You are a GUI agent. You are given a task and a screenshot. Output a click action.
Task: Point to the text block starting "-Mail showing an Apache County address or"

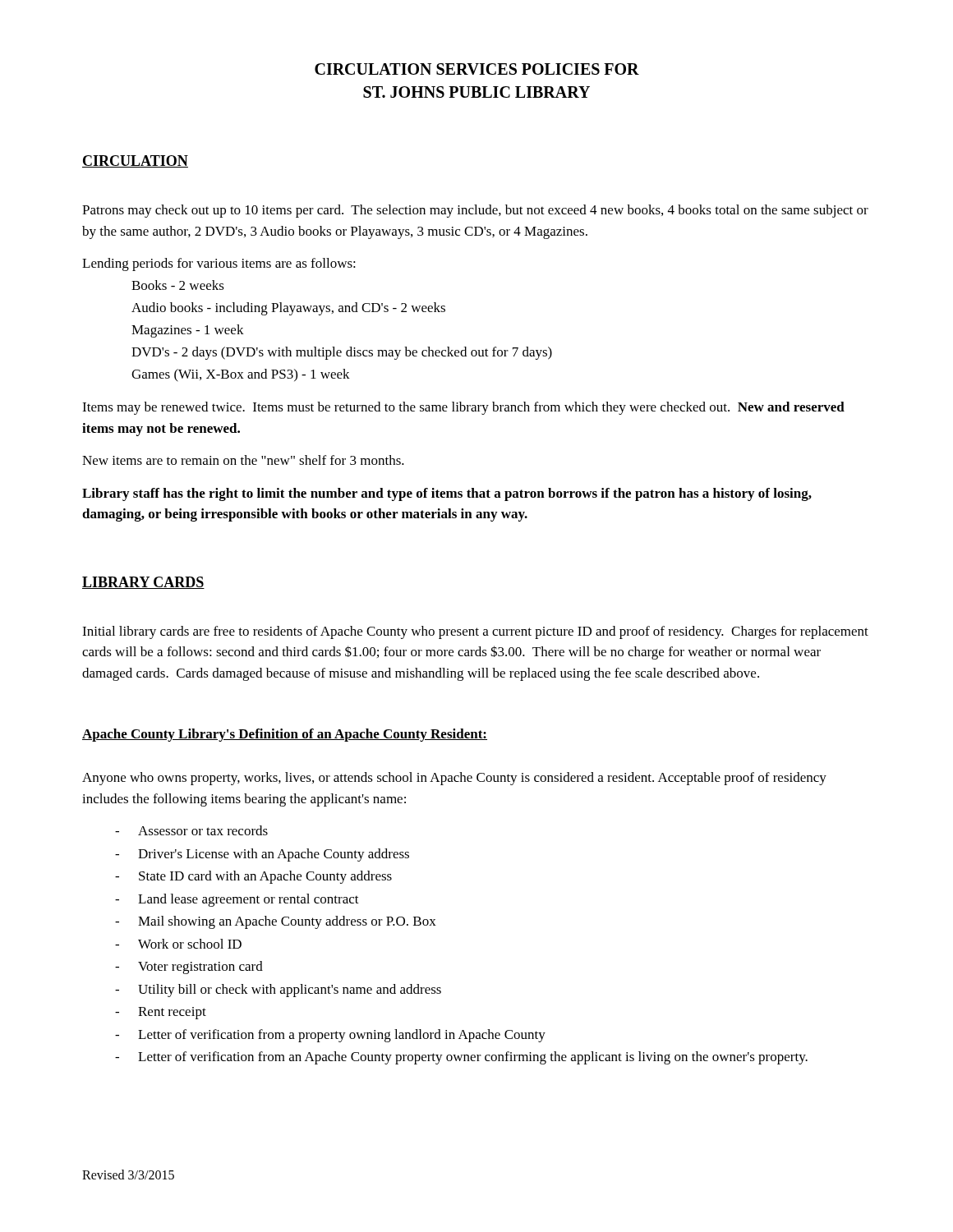(x=275, y=922)
